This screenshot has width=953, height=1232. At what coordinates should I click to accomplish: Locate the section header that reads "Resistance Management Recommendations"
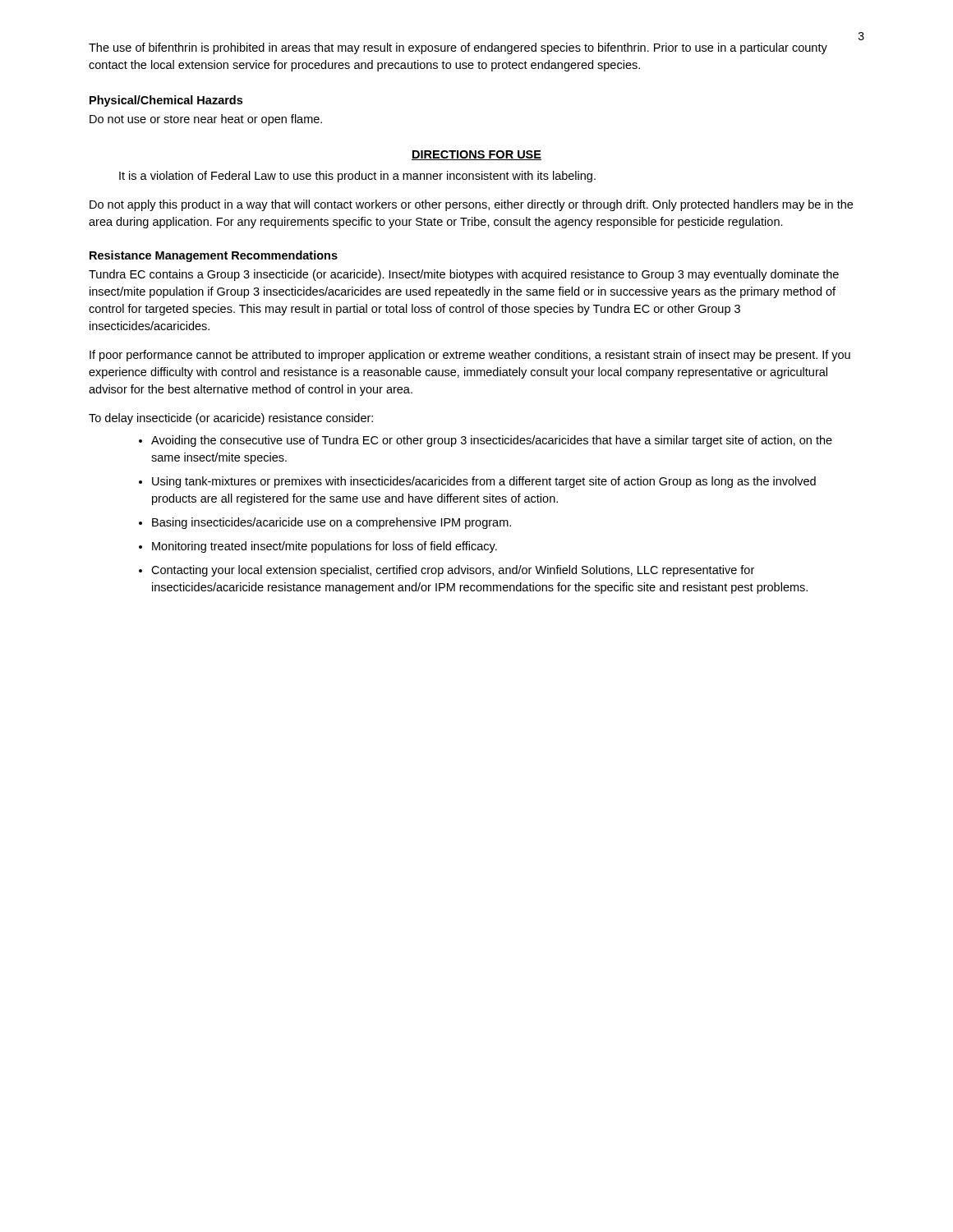pos(213,256)
